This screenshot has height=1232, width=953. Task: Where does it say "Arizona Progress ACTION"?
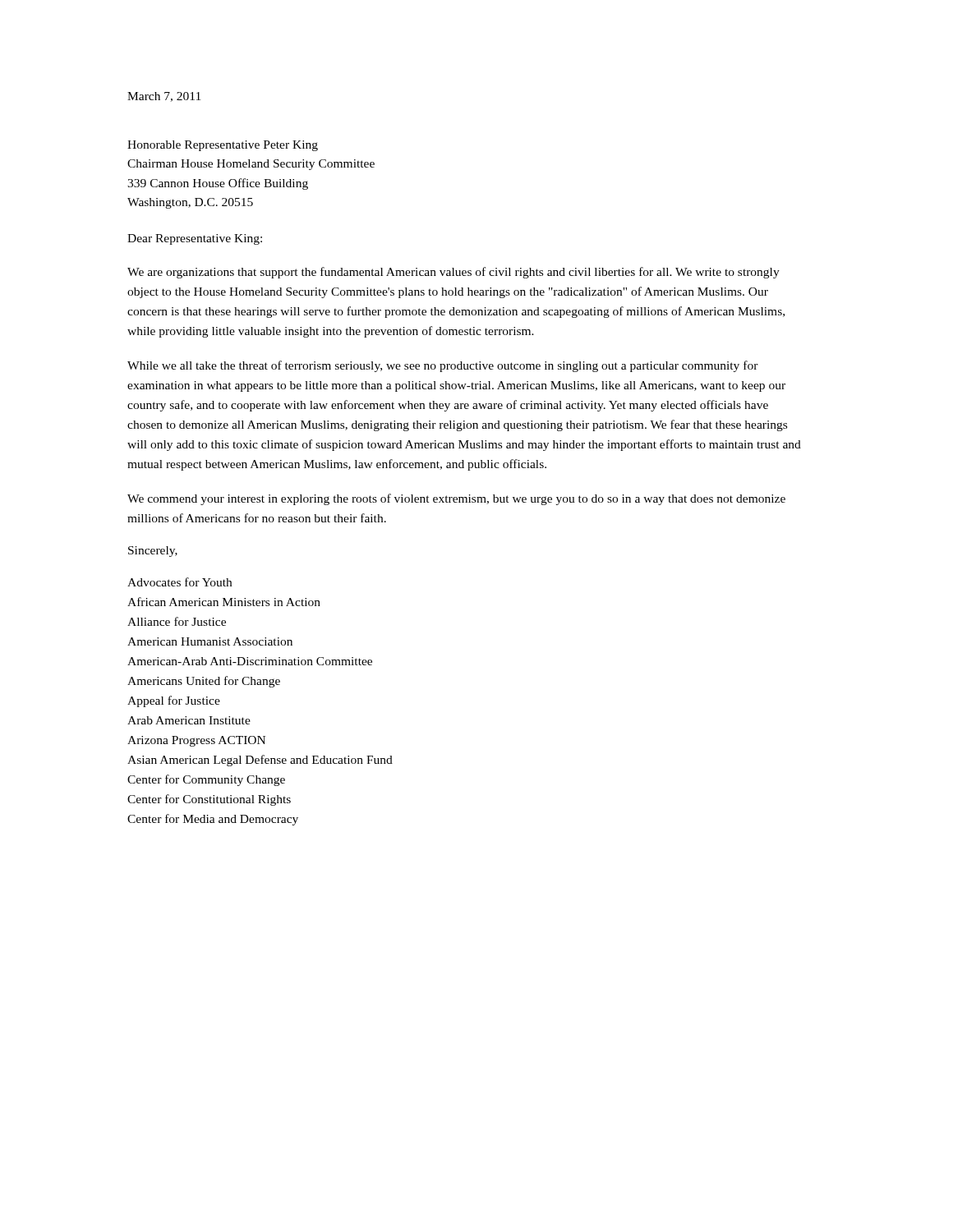[x=197, y=740]
